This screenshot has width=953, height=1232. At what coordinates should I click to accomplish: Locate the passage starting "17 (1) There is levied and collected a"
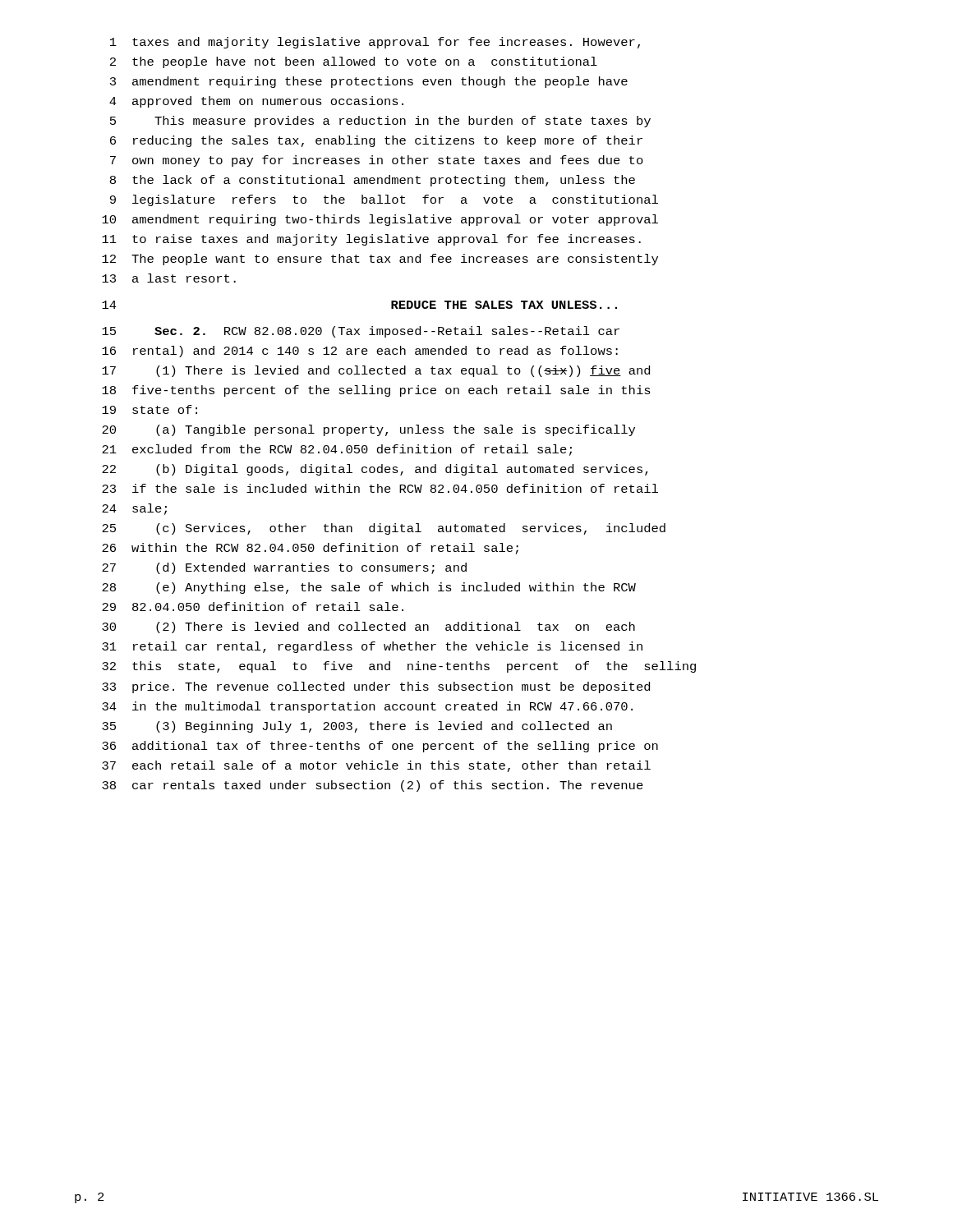tap(476, 391)
